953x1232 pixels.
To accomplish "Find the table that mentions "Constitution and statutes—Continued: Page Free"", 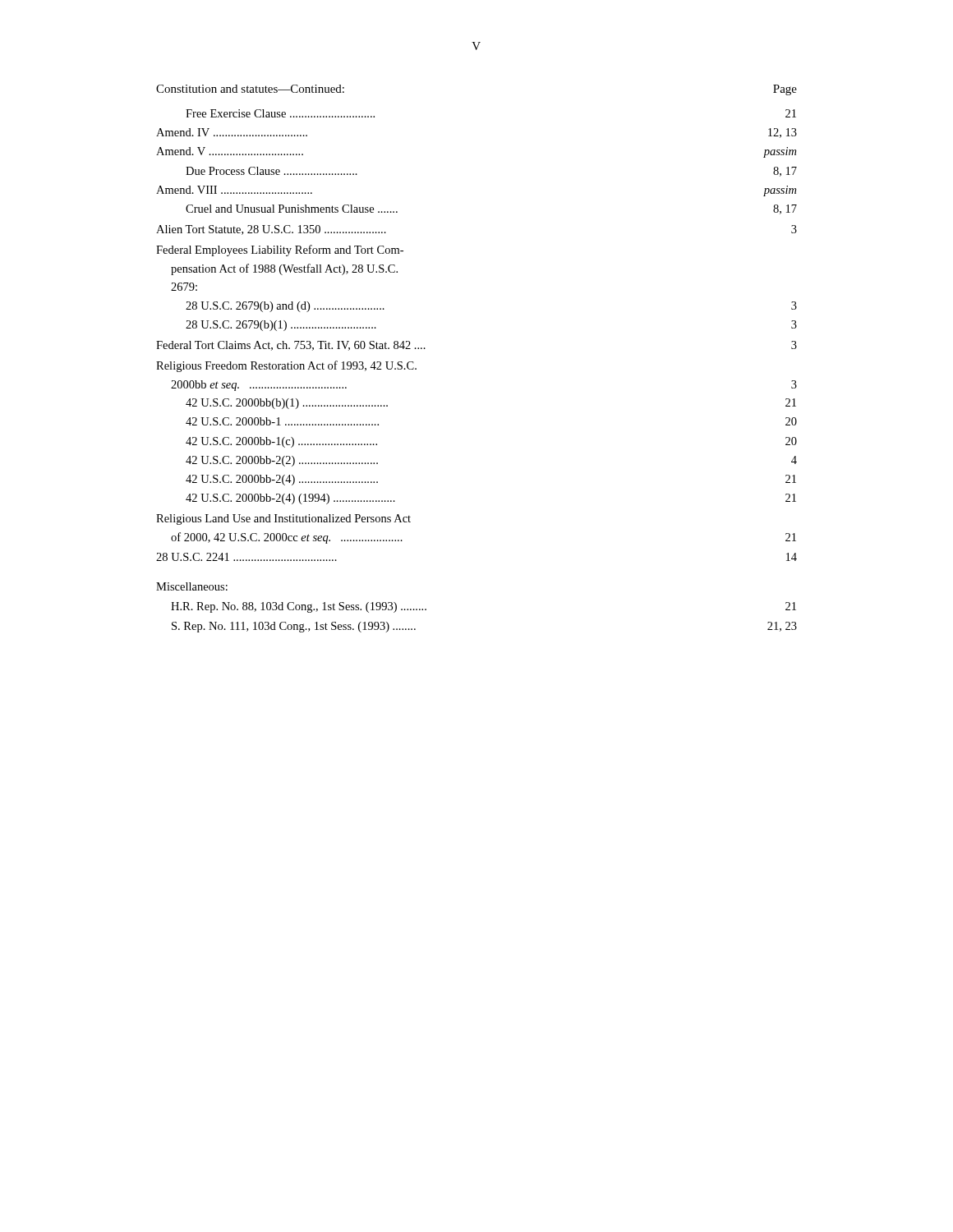I will pos(476,325).
